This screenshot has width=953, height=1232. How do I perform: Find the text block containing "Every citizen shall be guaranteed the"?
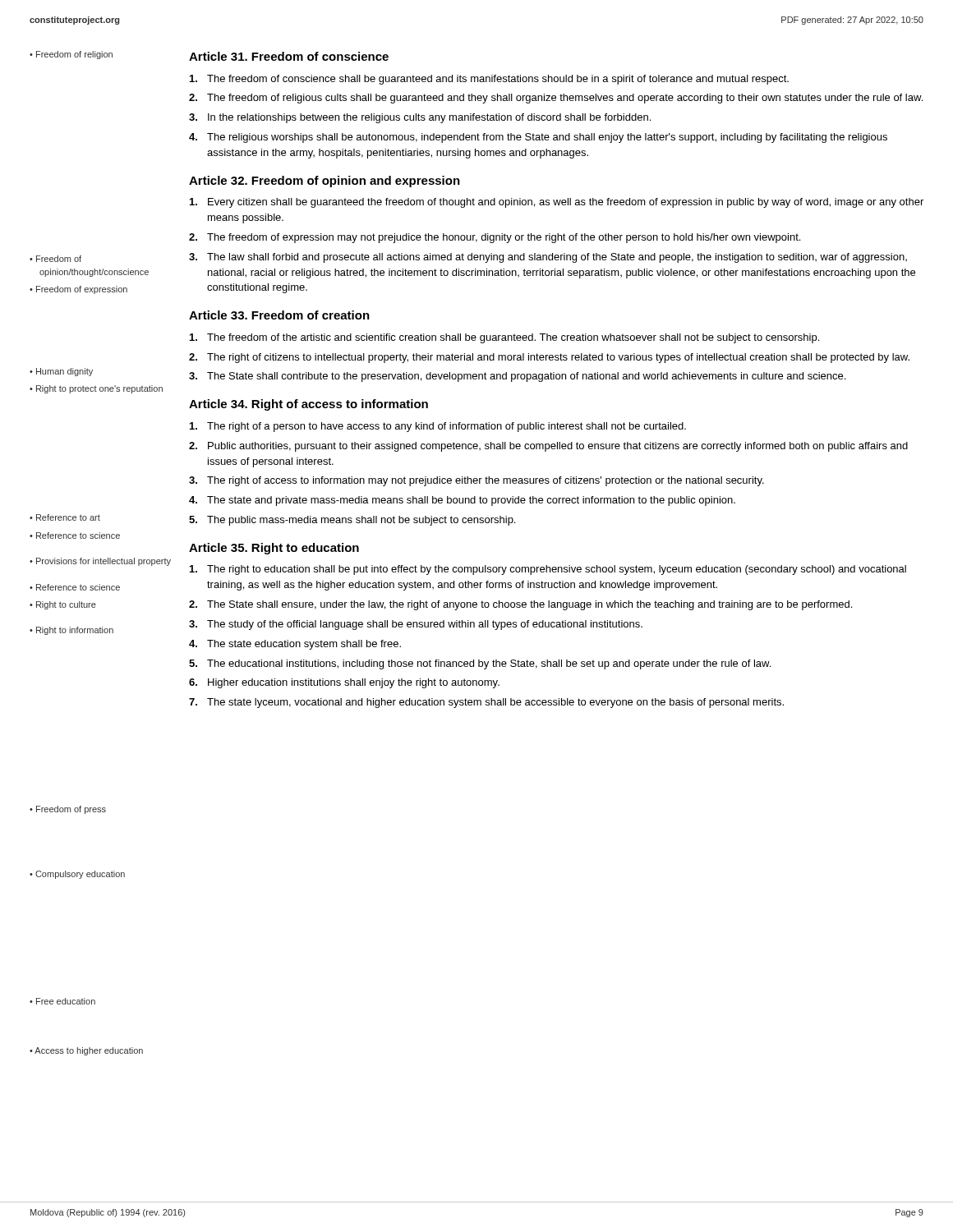tap(557, 245)
